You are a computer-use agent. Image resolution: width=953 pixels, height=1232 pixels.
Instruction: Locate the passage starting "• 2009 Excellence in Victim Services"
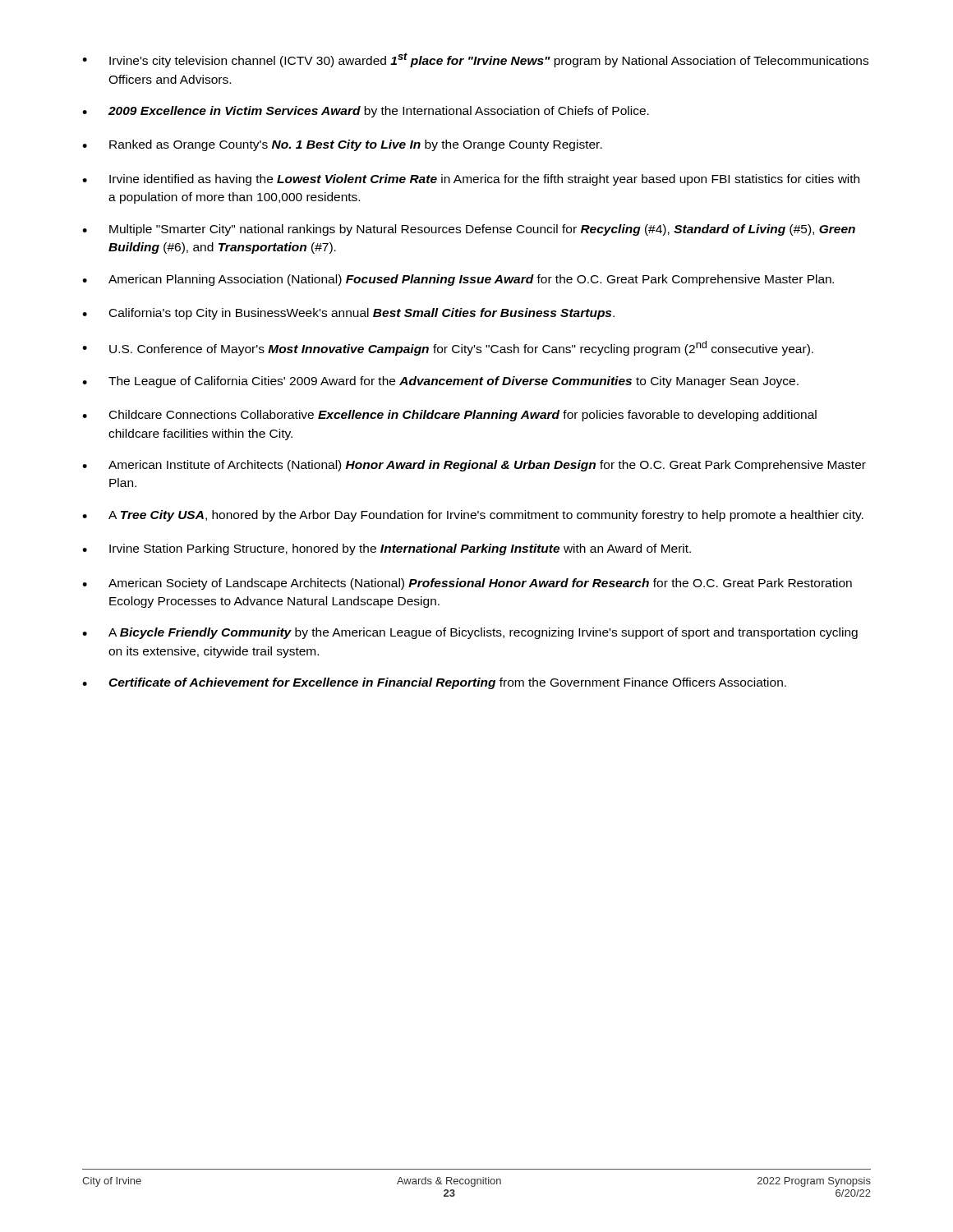click(x=476, y=112)
